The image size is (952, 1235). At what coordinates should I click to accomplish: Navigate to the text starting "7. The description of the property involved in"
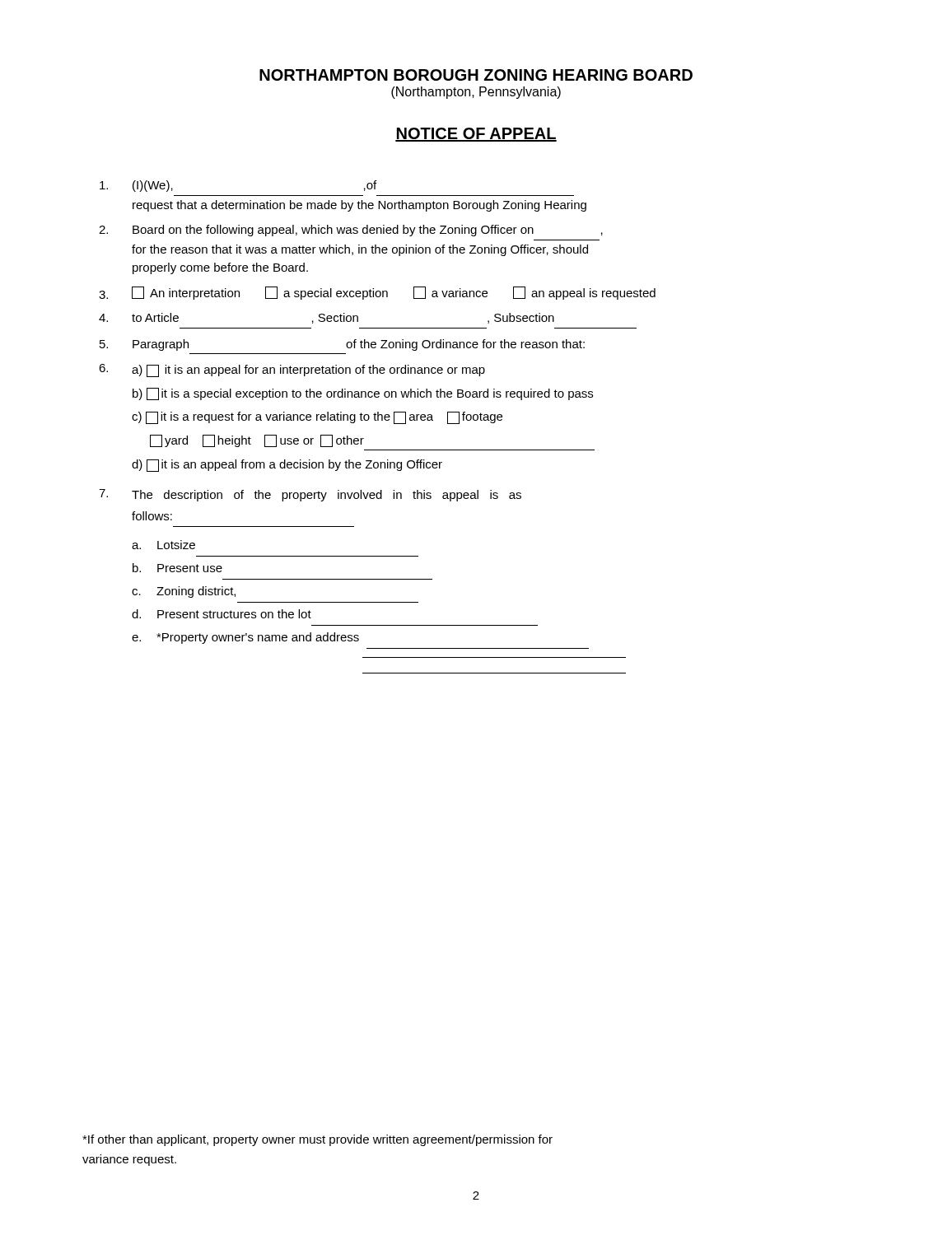(310, 495)
